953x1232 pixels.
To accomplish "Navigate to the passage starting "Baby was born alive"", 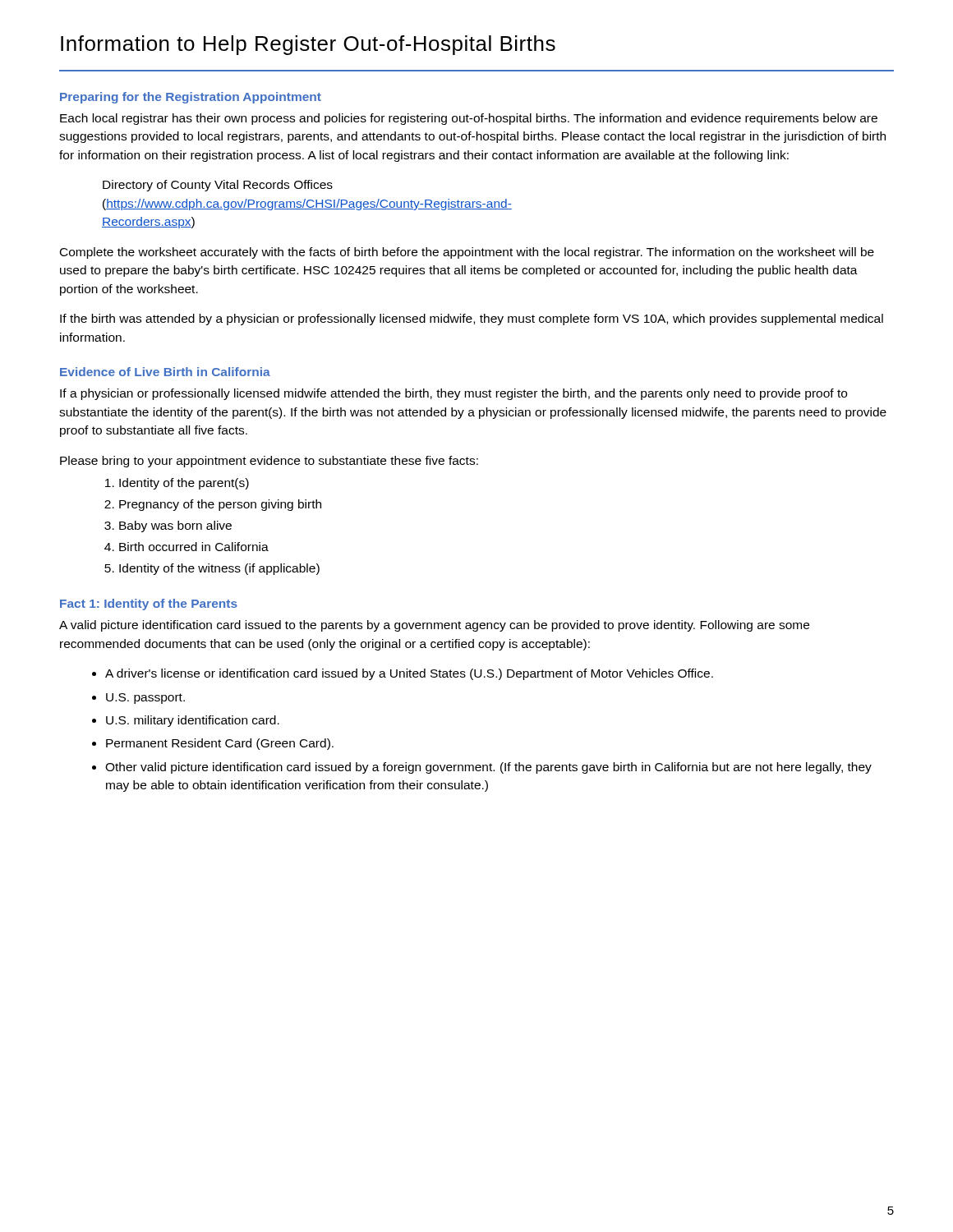I will pos(175,525).
